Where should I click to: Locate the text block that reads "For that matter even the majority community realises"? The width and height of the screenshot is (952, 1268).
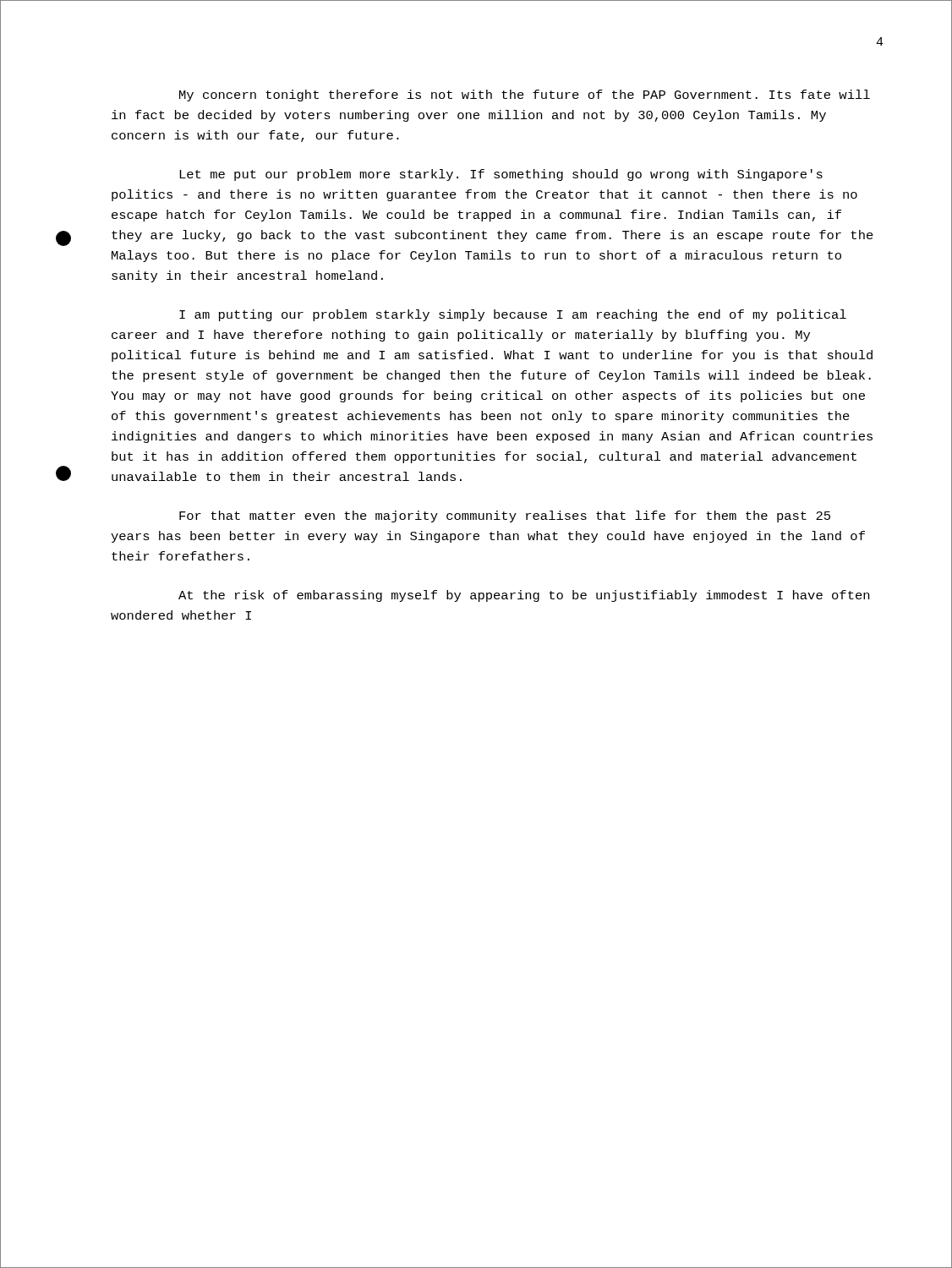coord(488,537)
